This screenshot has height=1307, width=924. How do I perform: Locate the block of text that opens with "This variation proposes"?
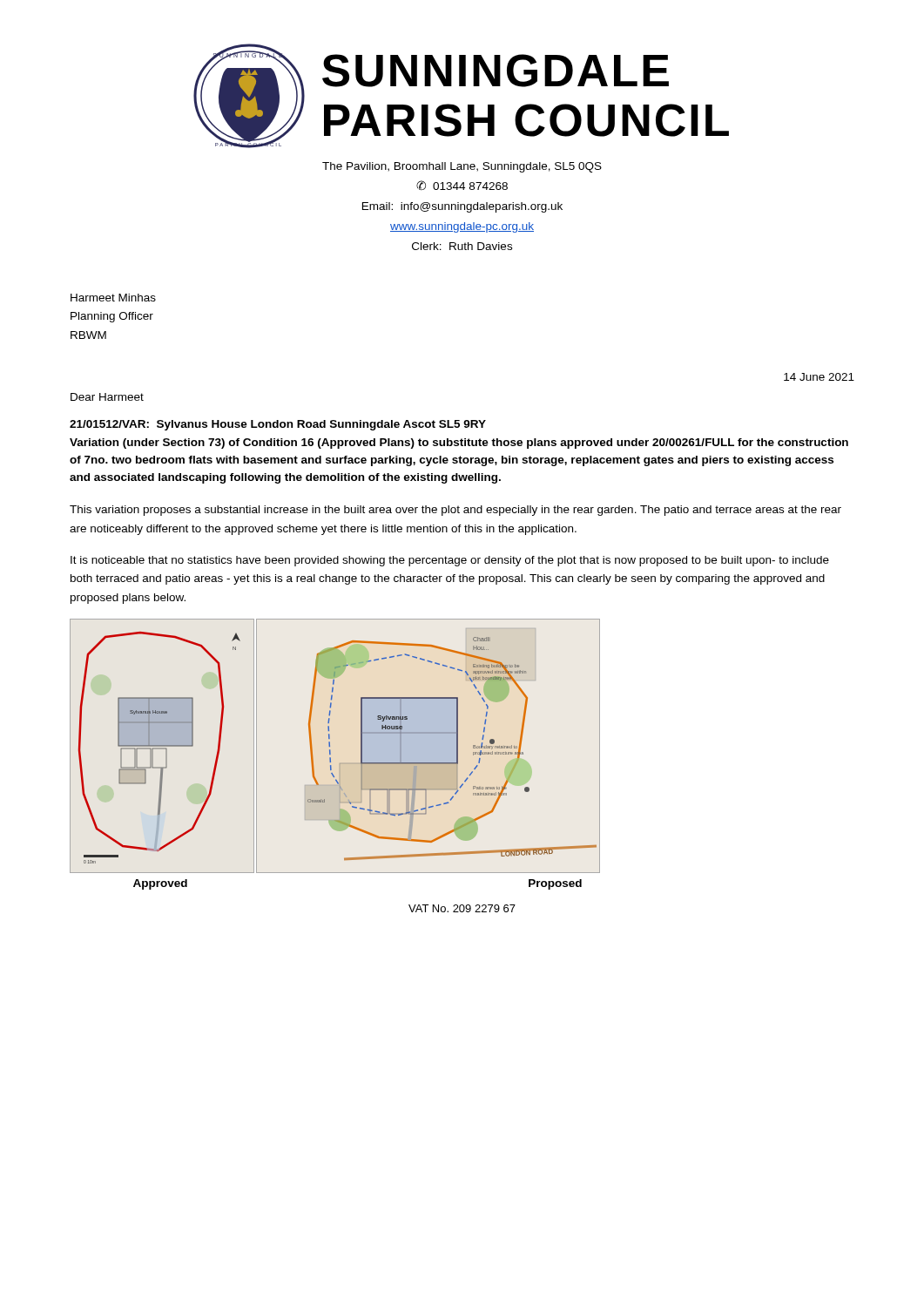455,519
